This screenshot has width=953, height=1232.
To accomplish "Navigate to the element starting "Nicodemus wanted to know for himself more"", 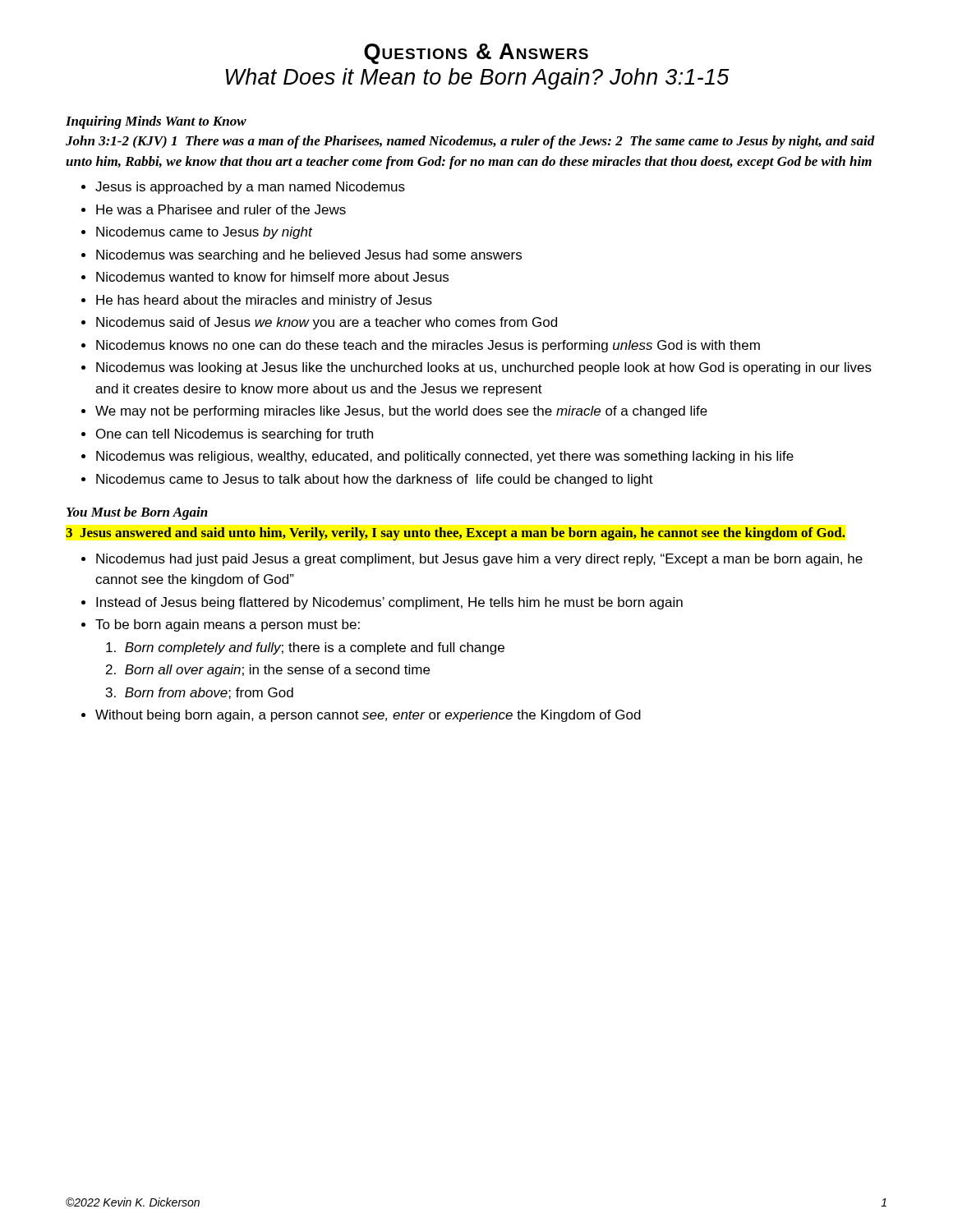I will (x=272, y=277).
